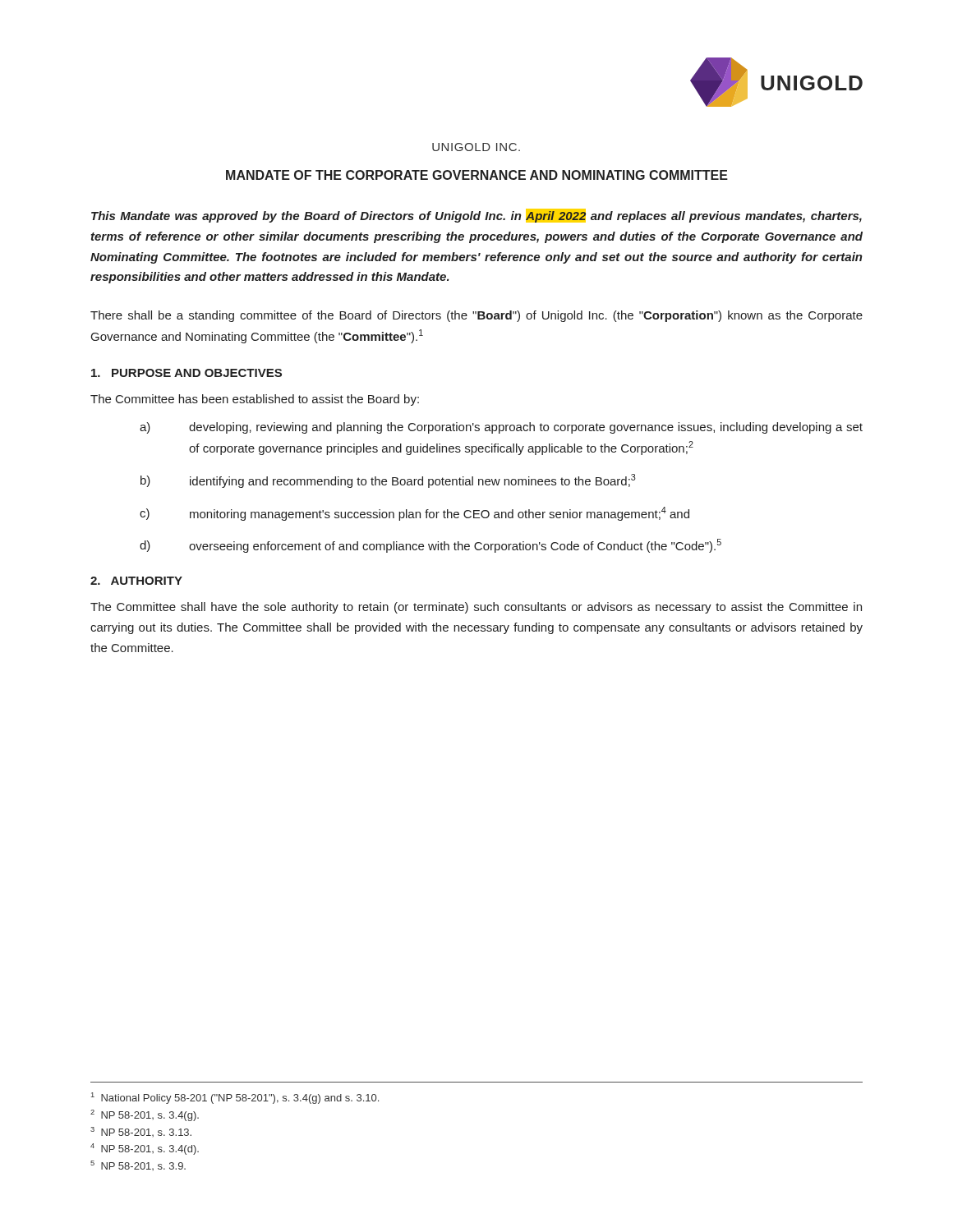Locate the block of text that opens with "This Mandate was approved by the Board"
This screenshot has width=953, height=1232.
pyautogui.click(x=476, y=246)
